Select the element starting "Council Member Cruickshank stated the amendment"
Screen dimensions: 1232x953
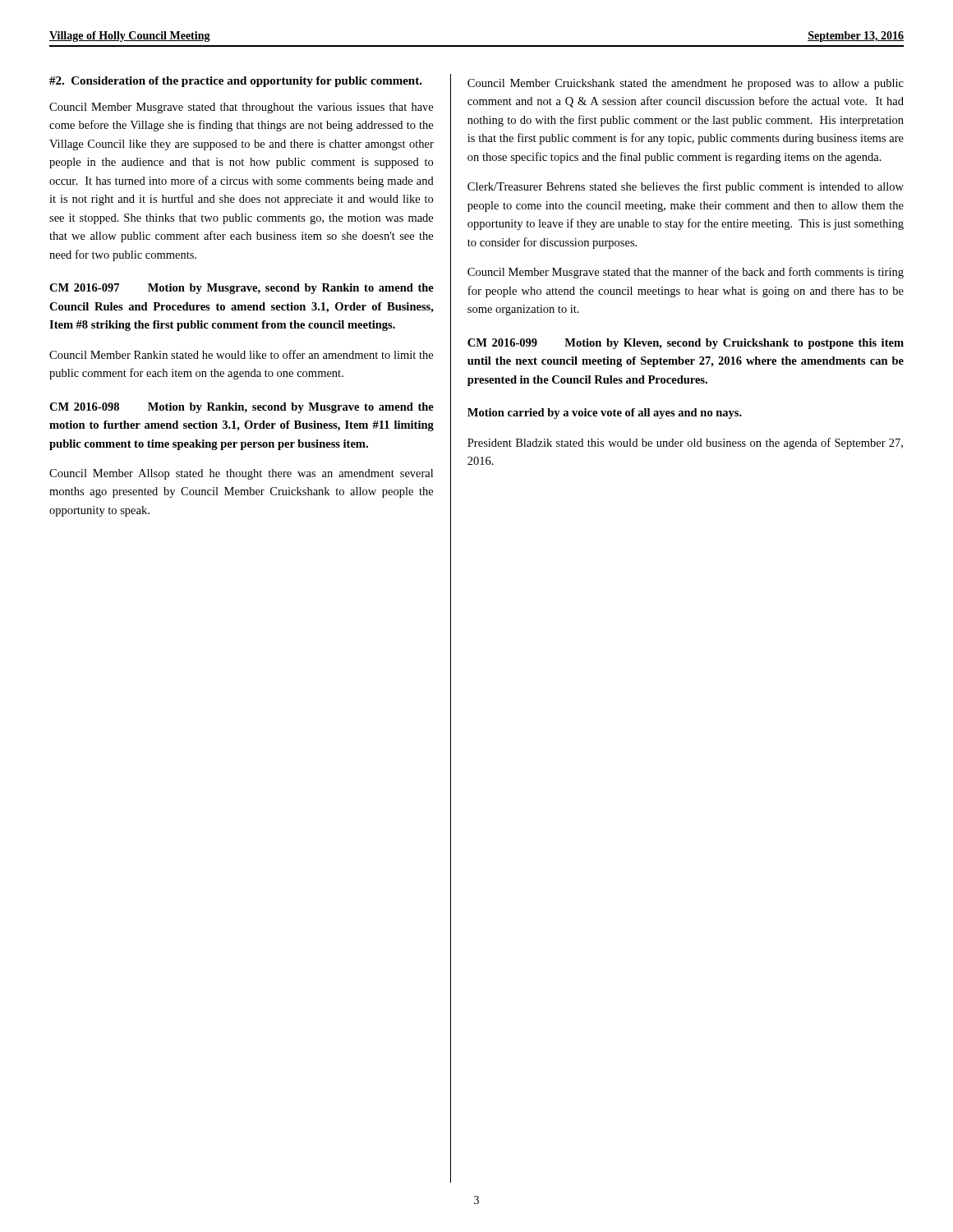[685, 120]
